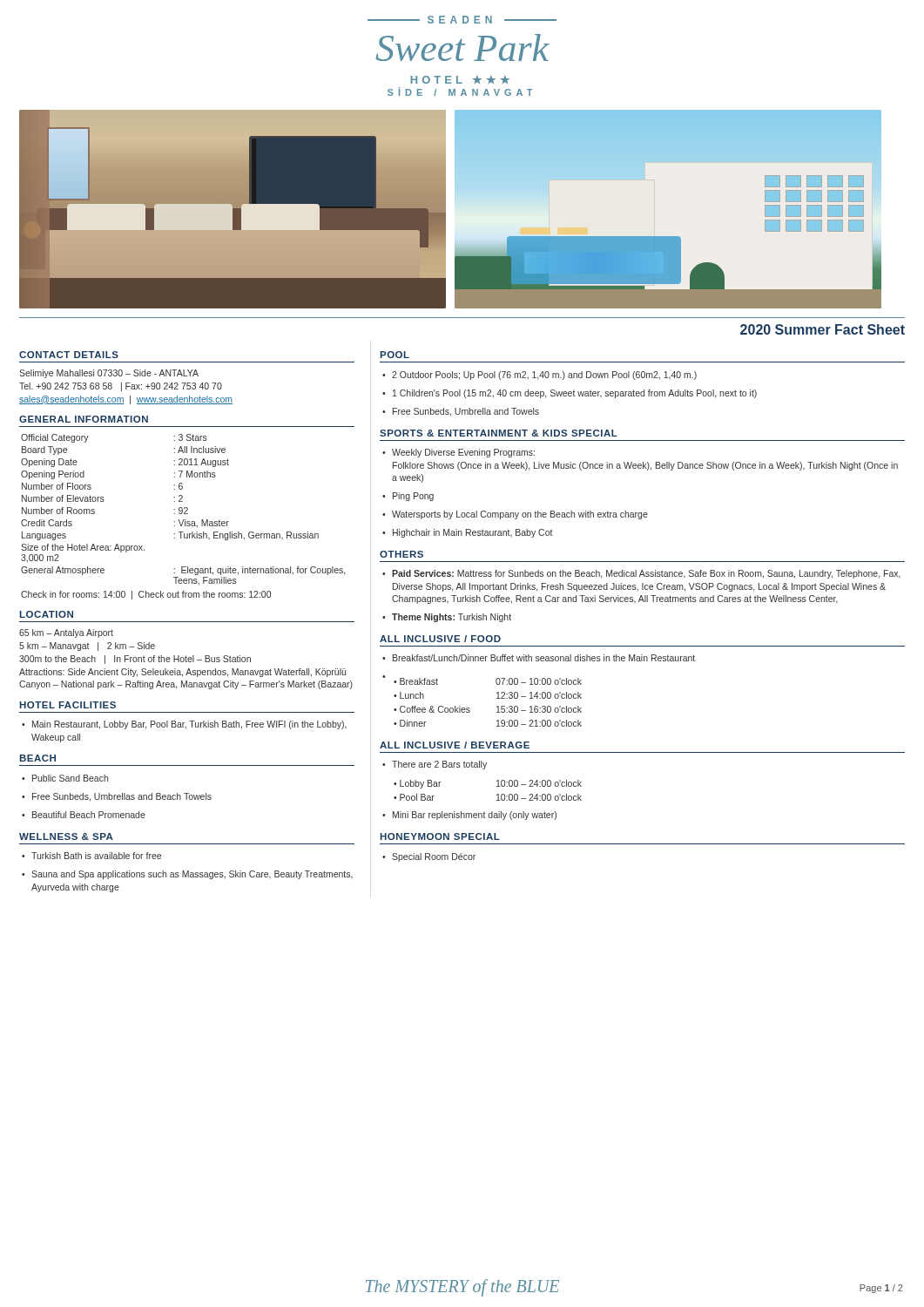Find the block starting "CONTACT DETAILS"
The image size is (924, 1307).
click(69, 355)
